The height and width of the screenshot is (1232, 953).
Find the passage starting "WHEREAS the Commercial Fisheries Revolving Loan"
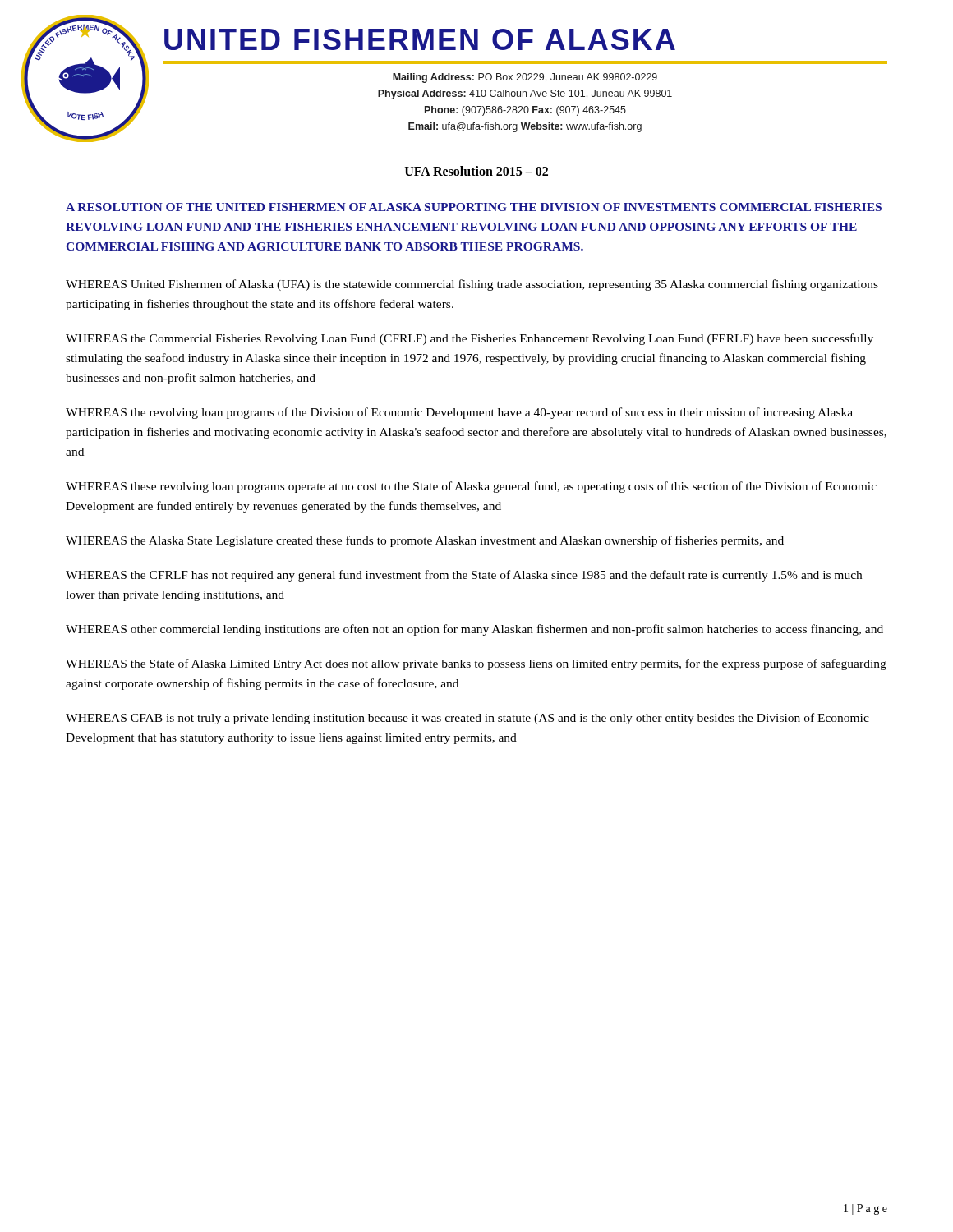coord(470,358)
